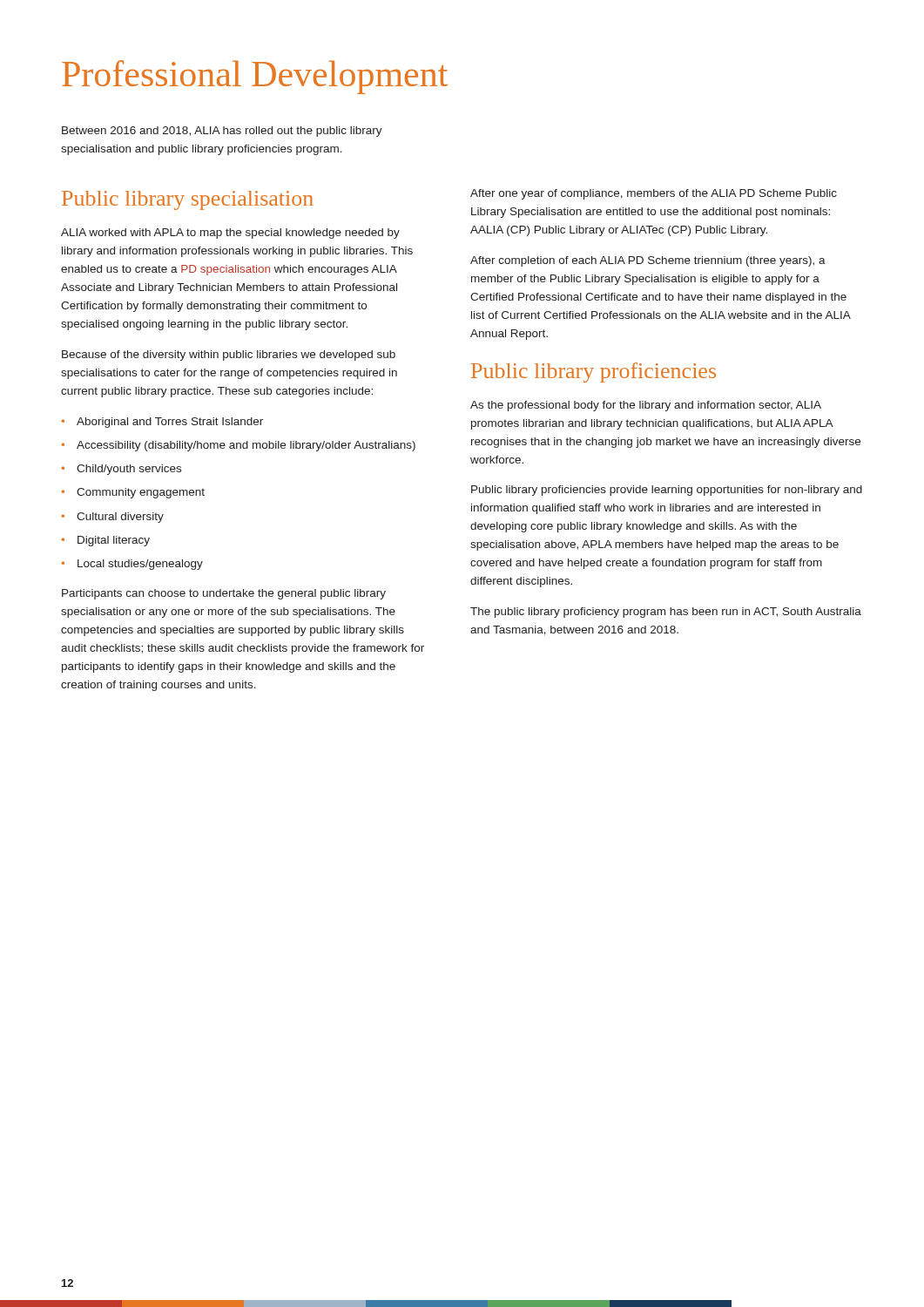The height and width of the screenshot is (1307, 924).
Task: Click on the title that says "Professional Development"
Action: click(x=462, y=74)
